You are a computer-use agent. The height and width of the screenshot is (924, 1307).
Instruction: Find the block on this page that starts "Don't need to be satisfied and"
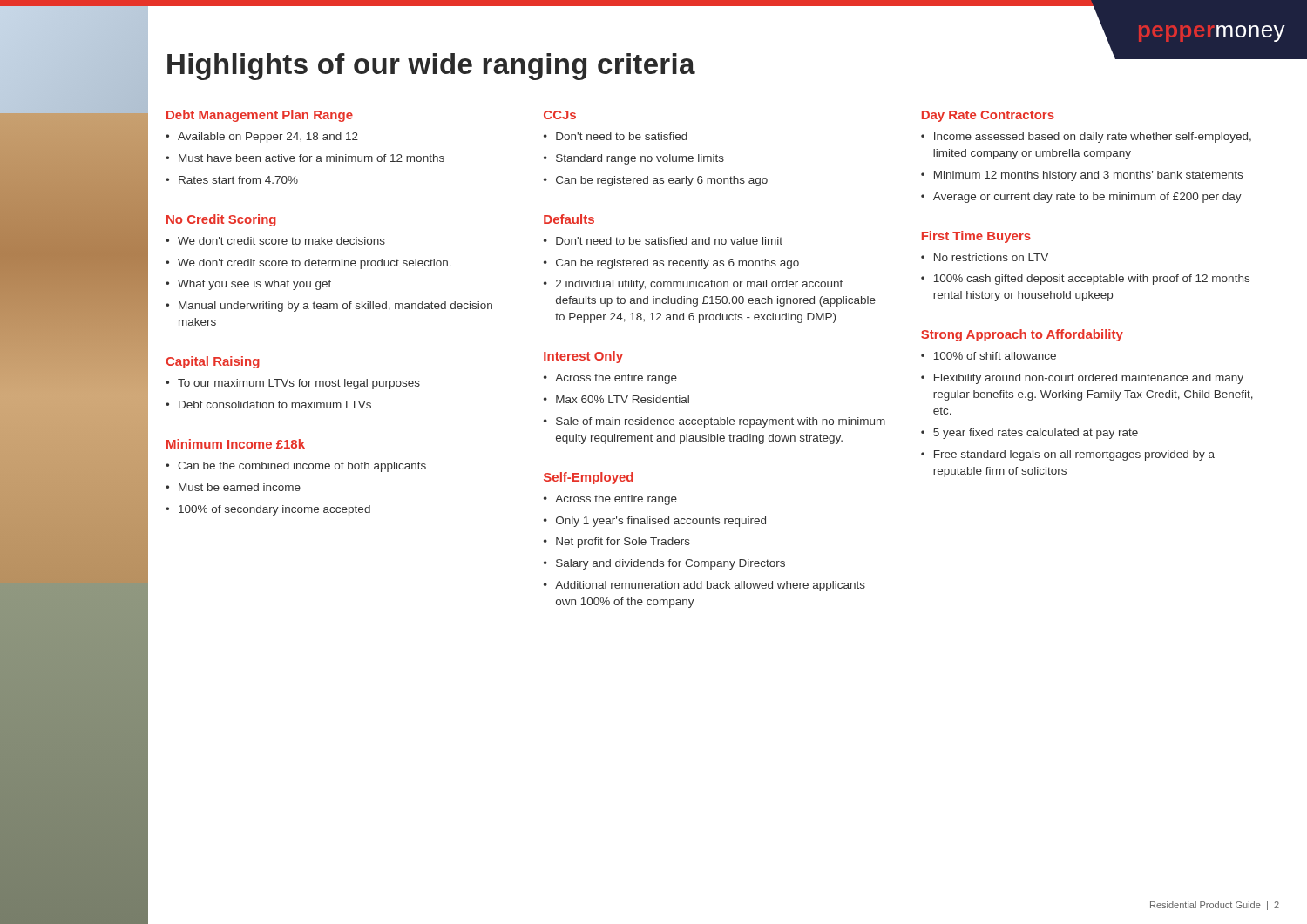pos(669,241)
